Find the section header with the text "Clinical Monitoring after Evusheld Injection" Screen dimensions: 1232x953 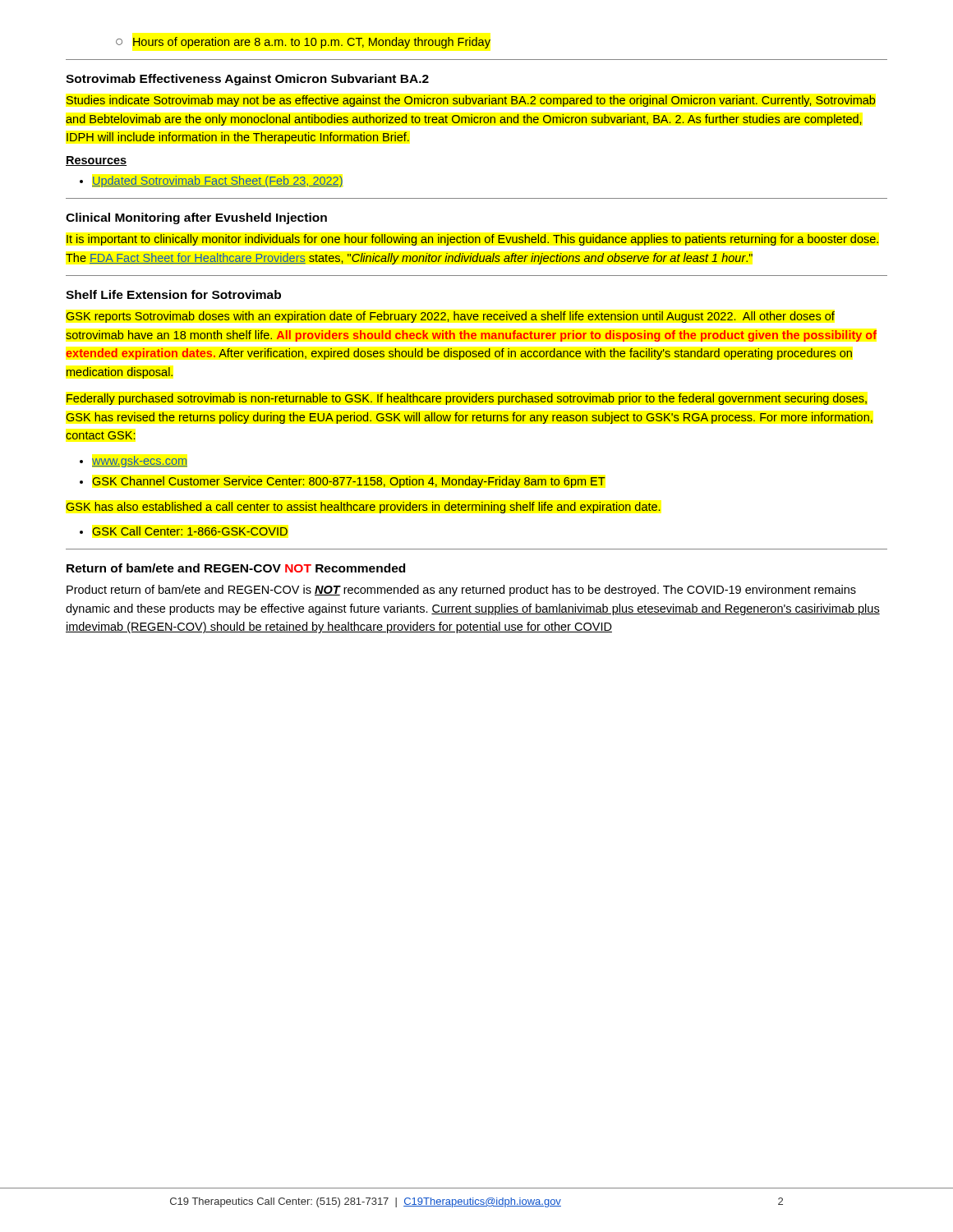tap(197, 218)
